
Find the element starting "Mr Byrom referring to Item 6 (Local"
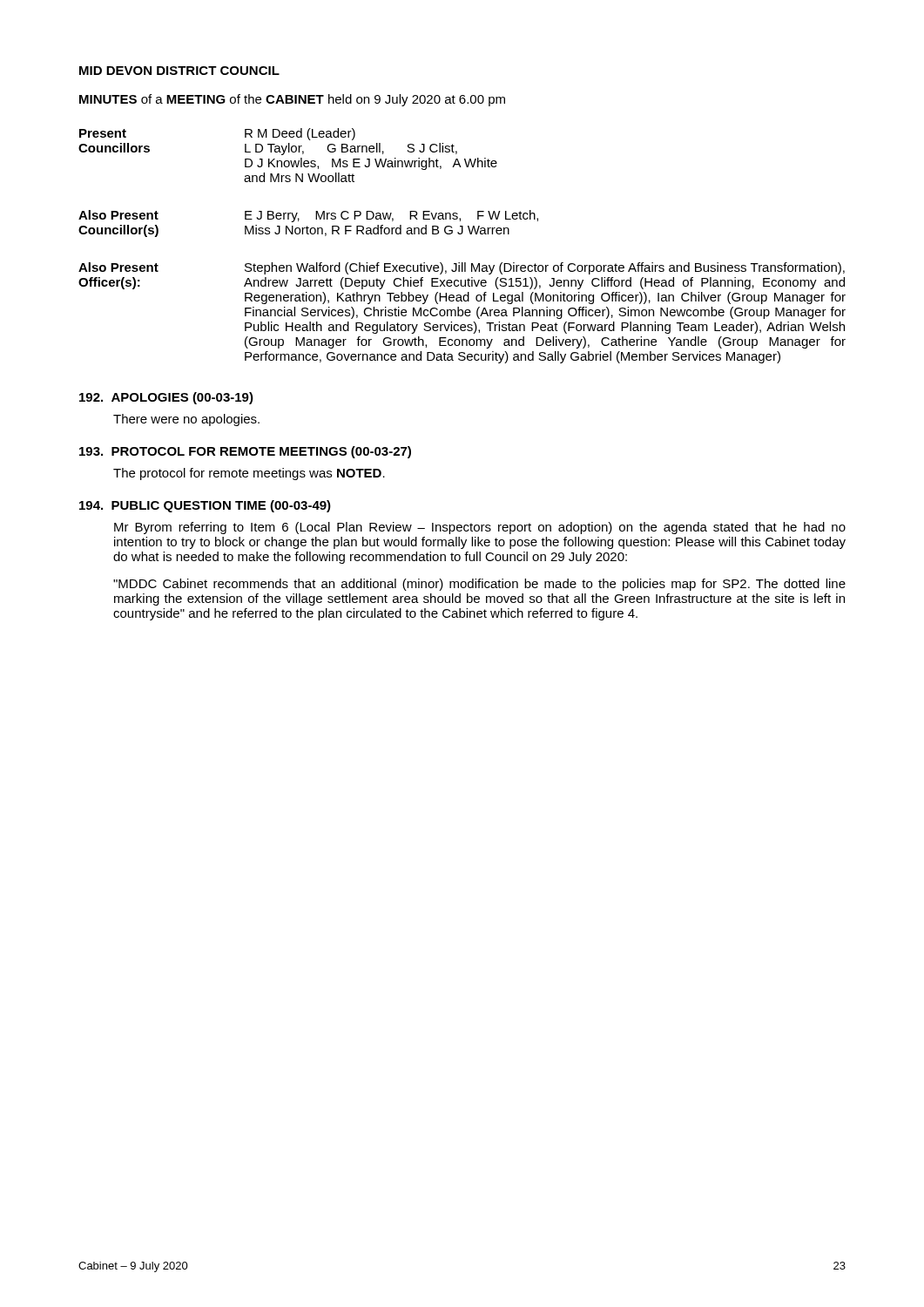coord(479,541)
